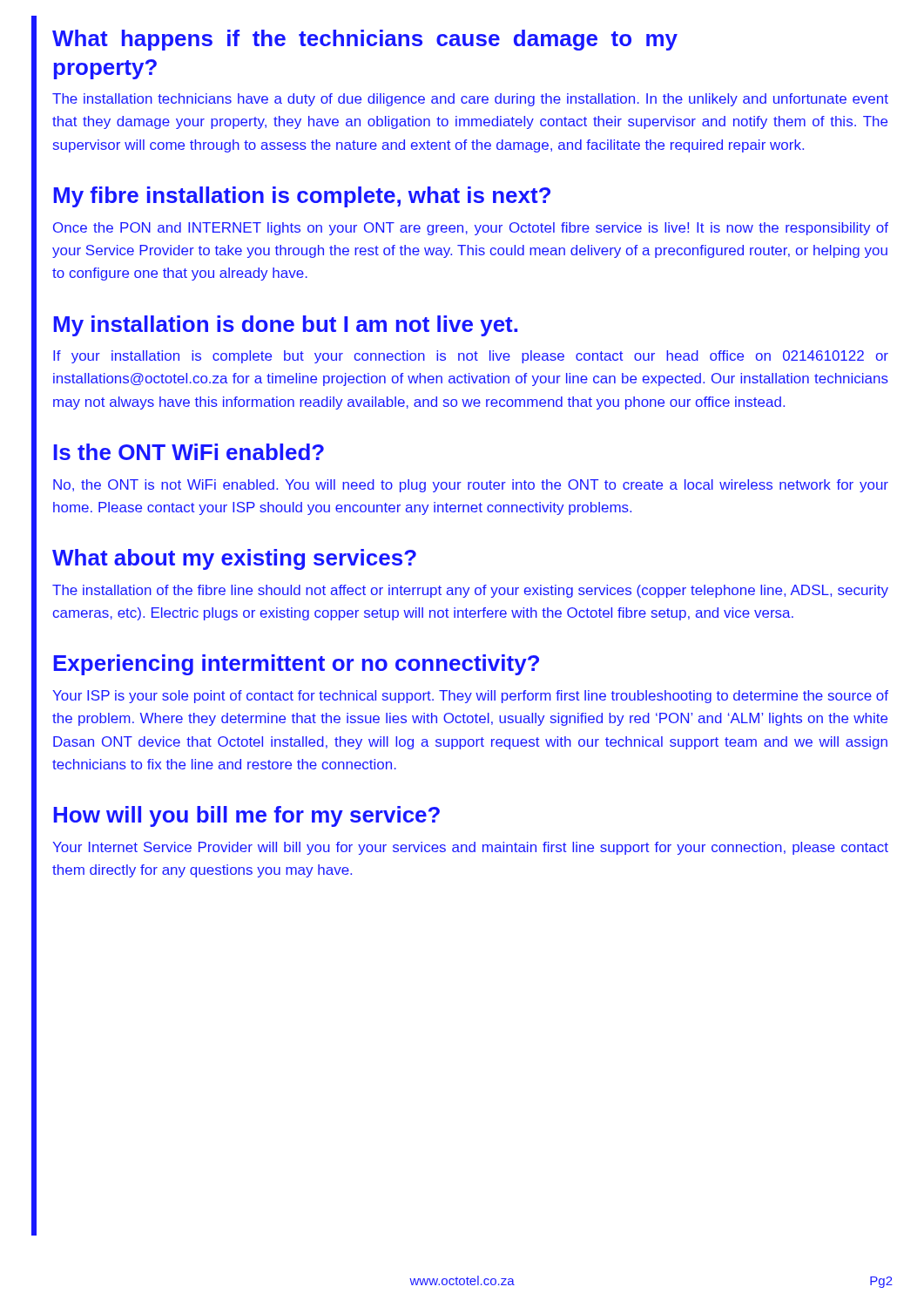Click on the text block starting "Experiencing intermittent or no connectivity?"

click(x=296, y=663)
